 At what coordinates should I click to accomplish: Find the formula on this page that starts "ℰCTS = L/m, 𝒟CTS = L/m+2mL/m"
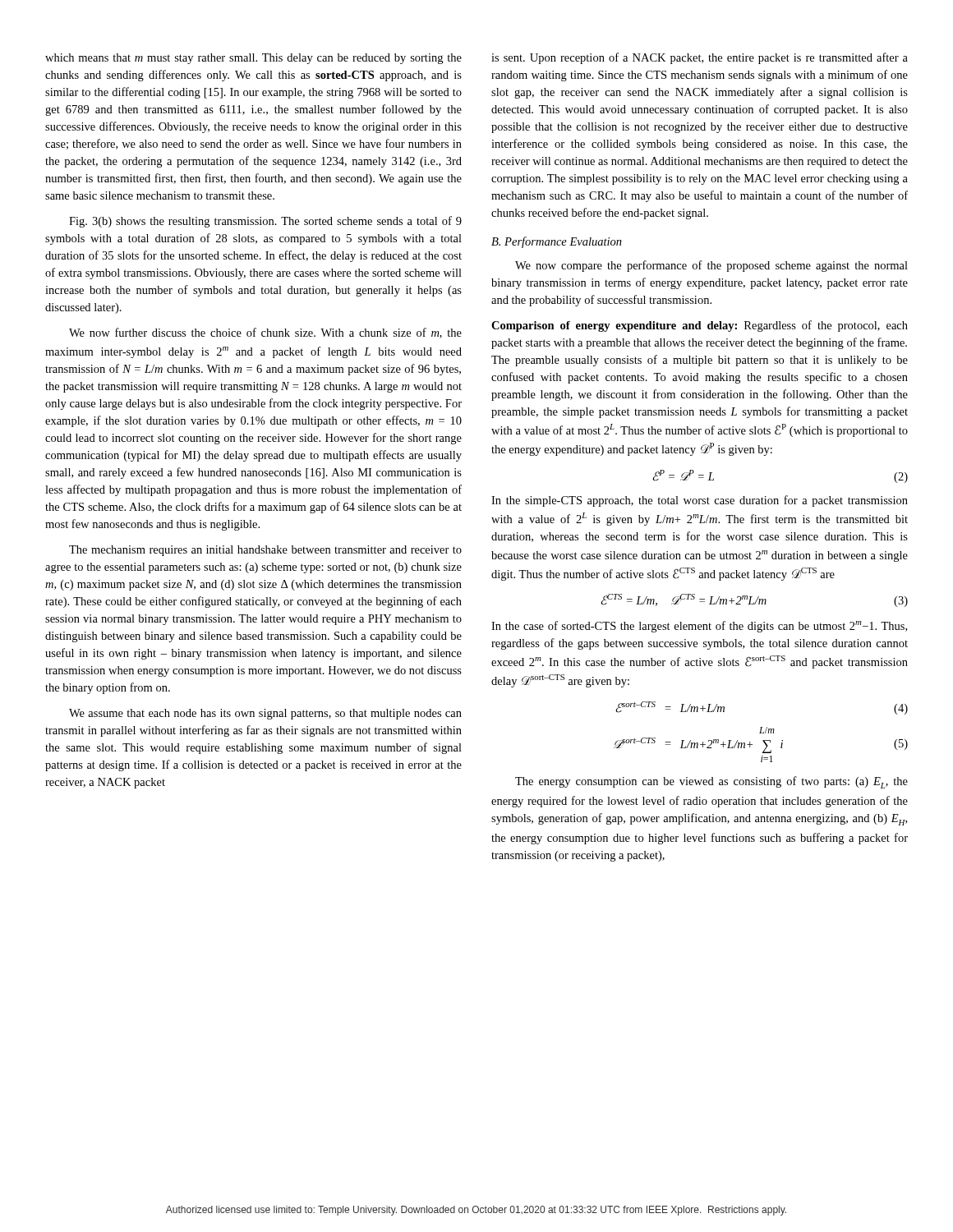click(x=700, y=600)
